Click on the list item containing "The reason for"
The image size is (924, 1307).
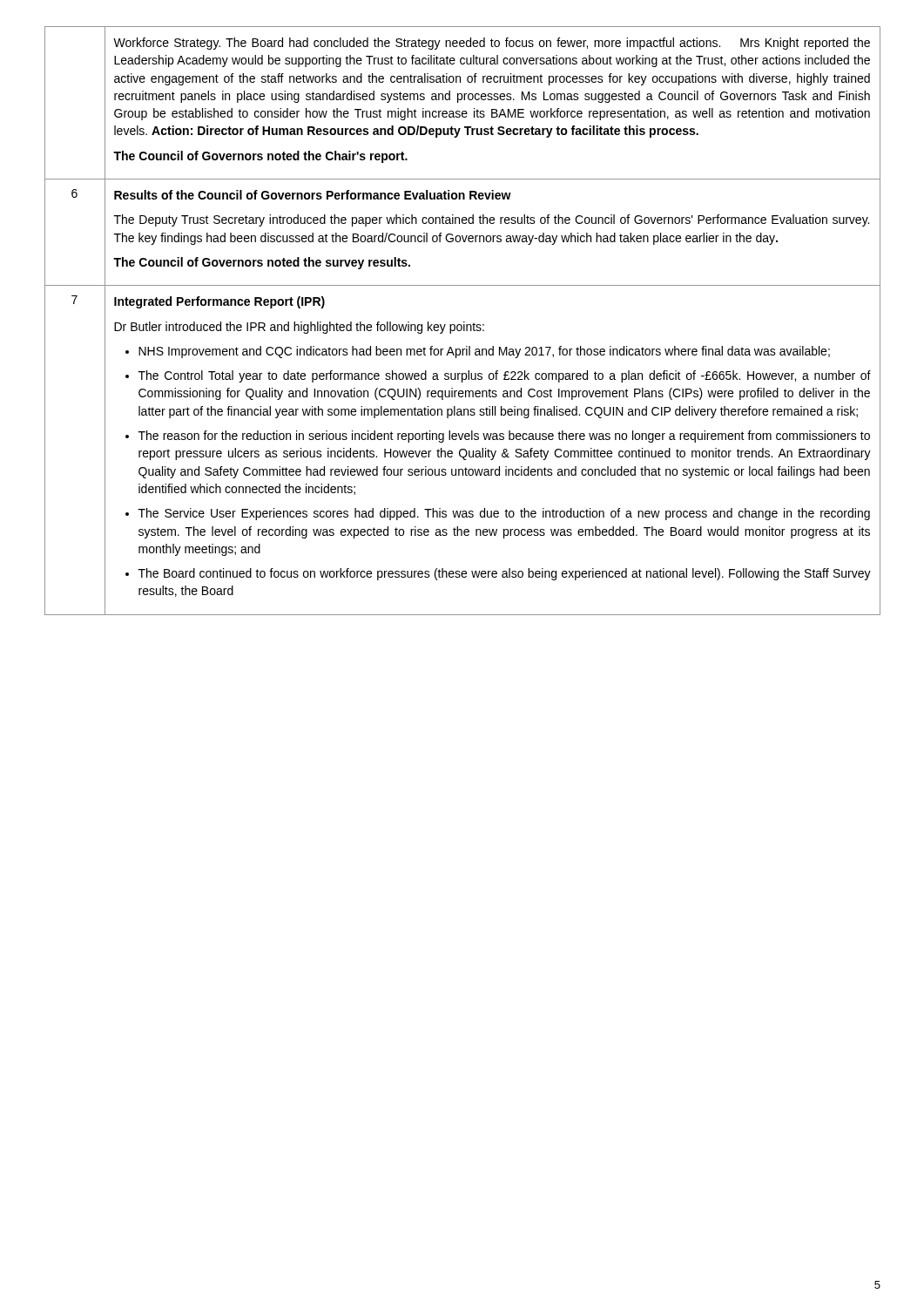[x=504, y=462]
